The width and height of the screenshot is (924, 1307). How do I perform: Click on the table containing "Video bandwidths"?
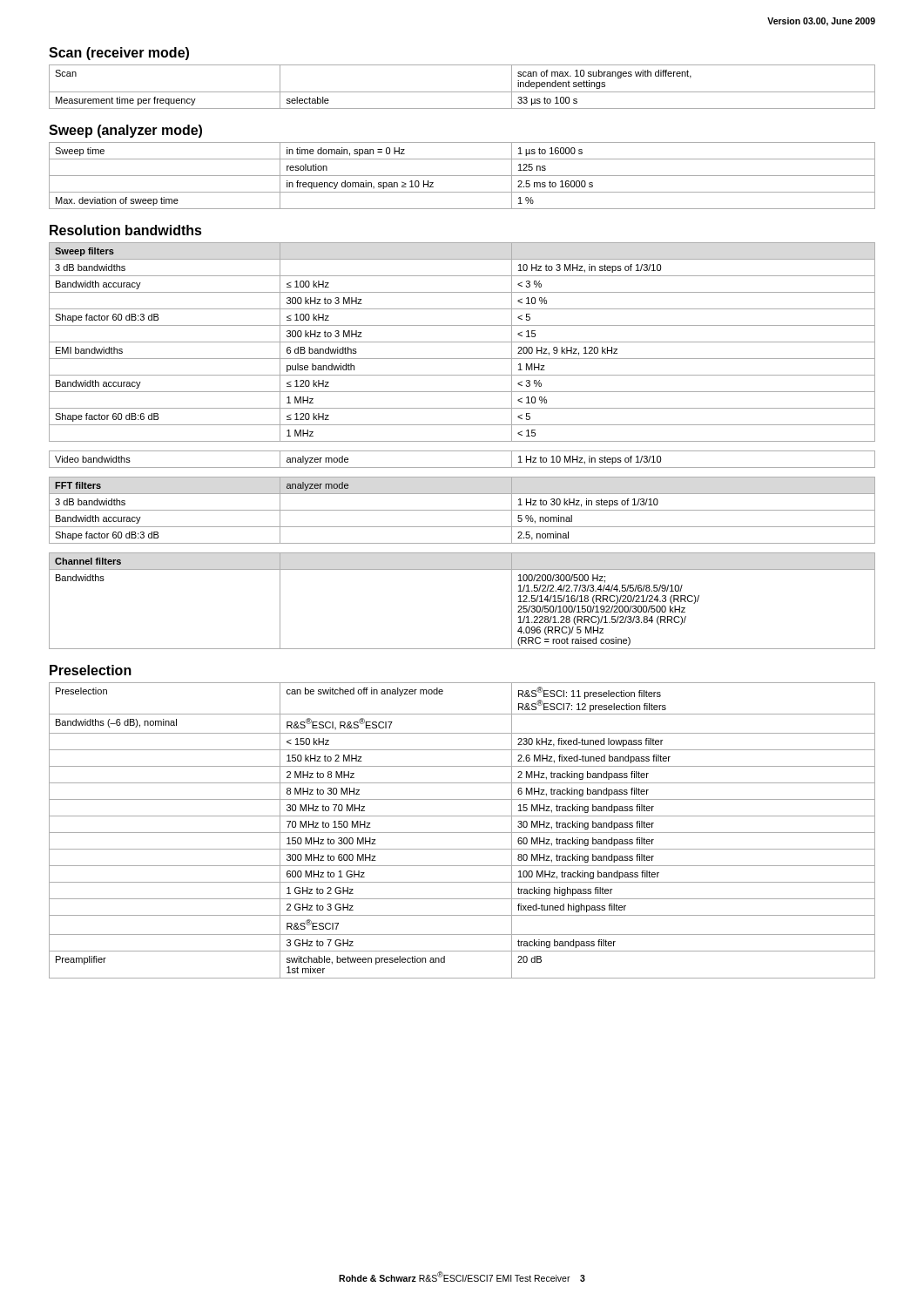462,459
